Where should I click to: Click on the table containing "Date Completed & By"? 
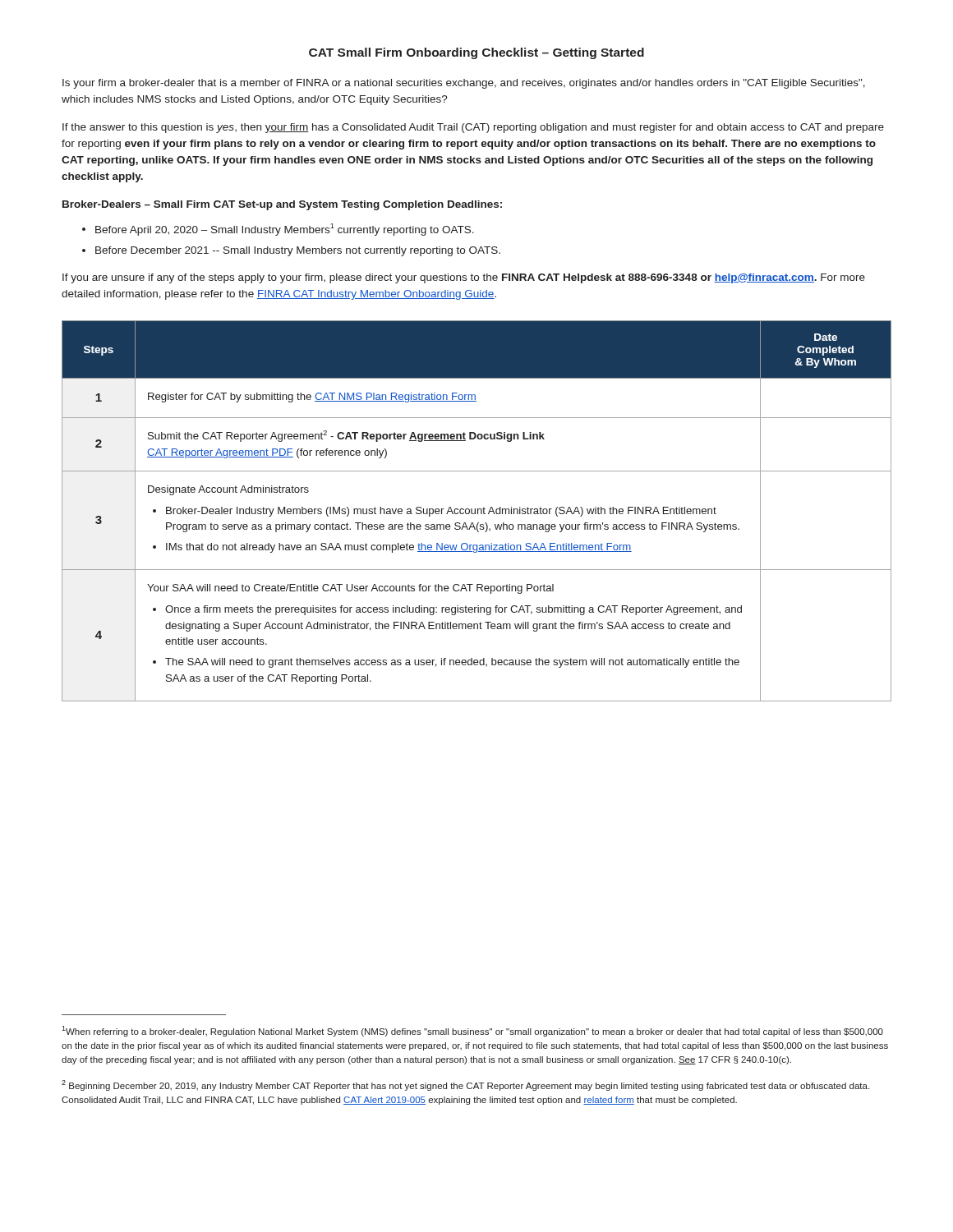coord(476,511)
